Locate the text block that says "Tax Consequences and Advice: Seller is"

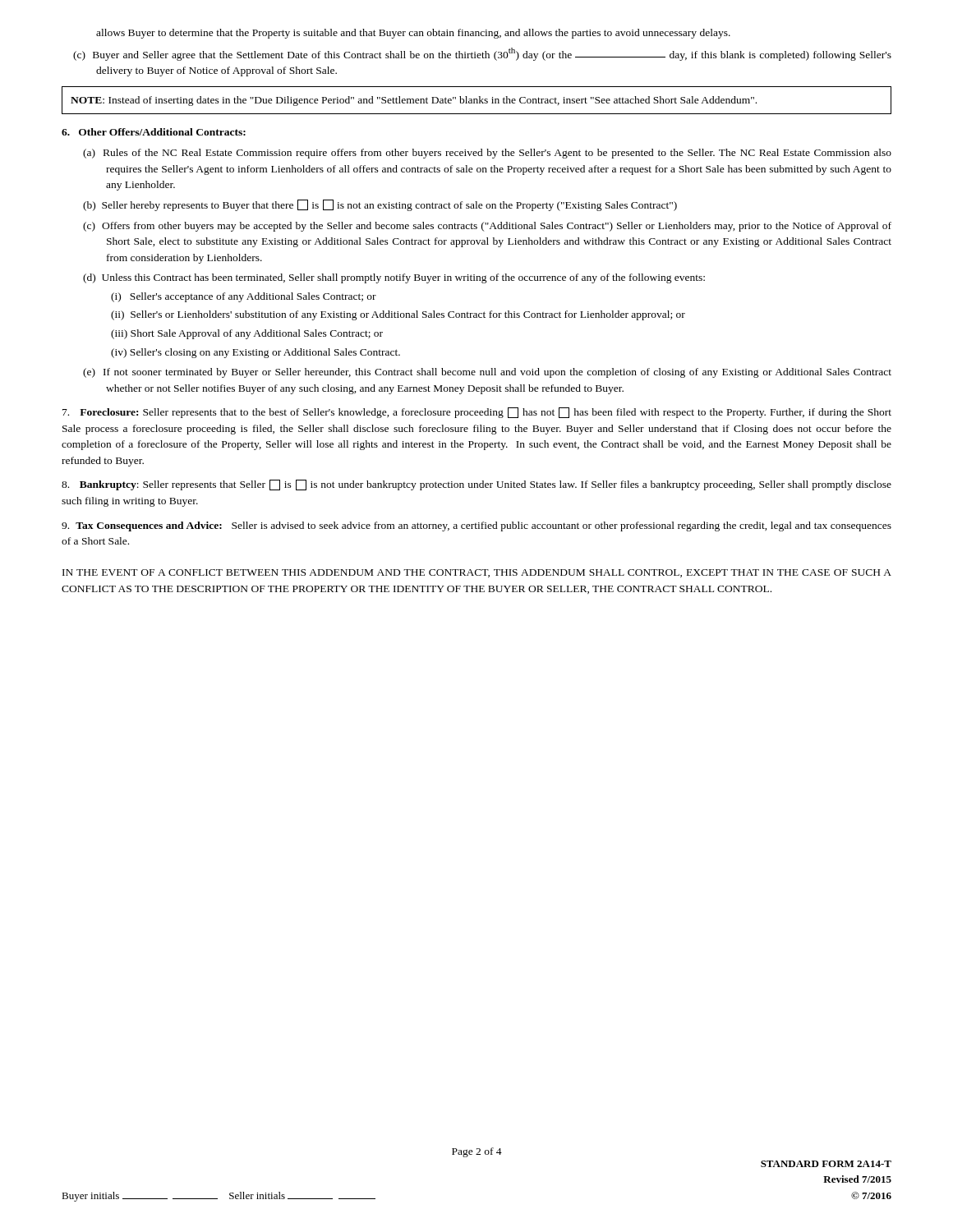coord(476,533)
